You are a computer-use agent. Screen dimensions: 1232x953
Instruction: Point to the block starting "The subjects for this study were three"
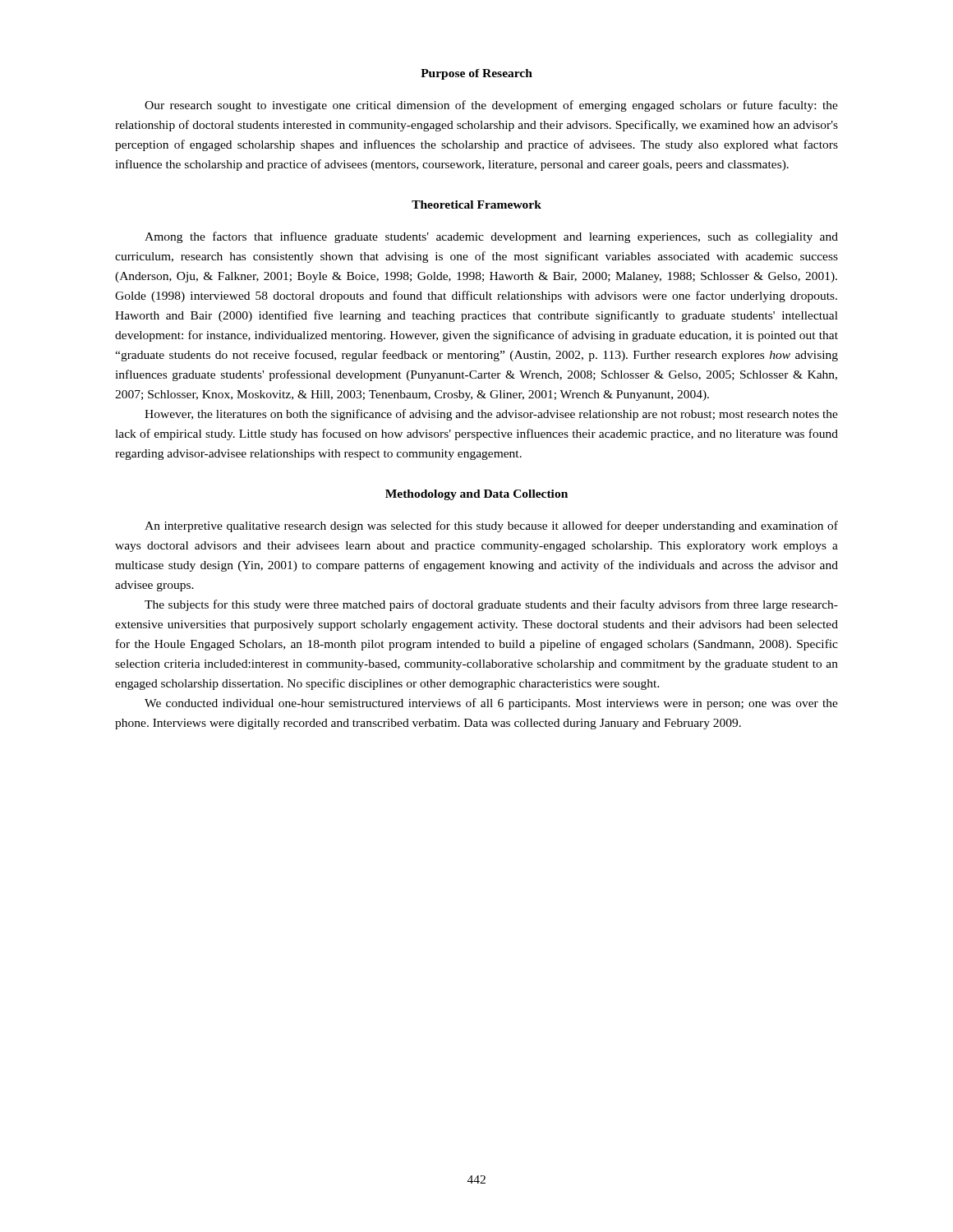point(476,644)
